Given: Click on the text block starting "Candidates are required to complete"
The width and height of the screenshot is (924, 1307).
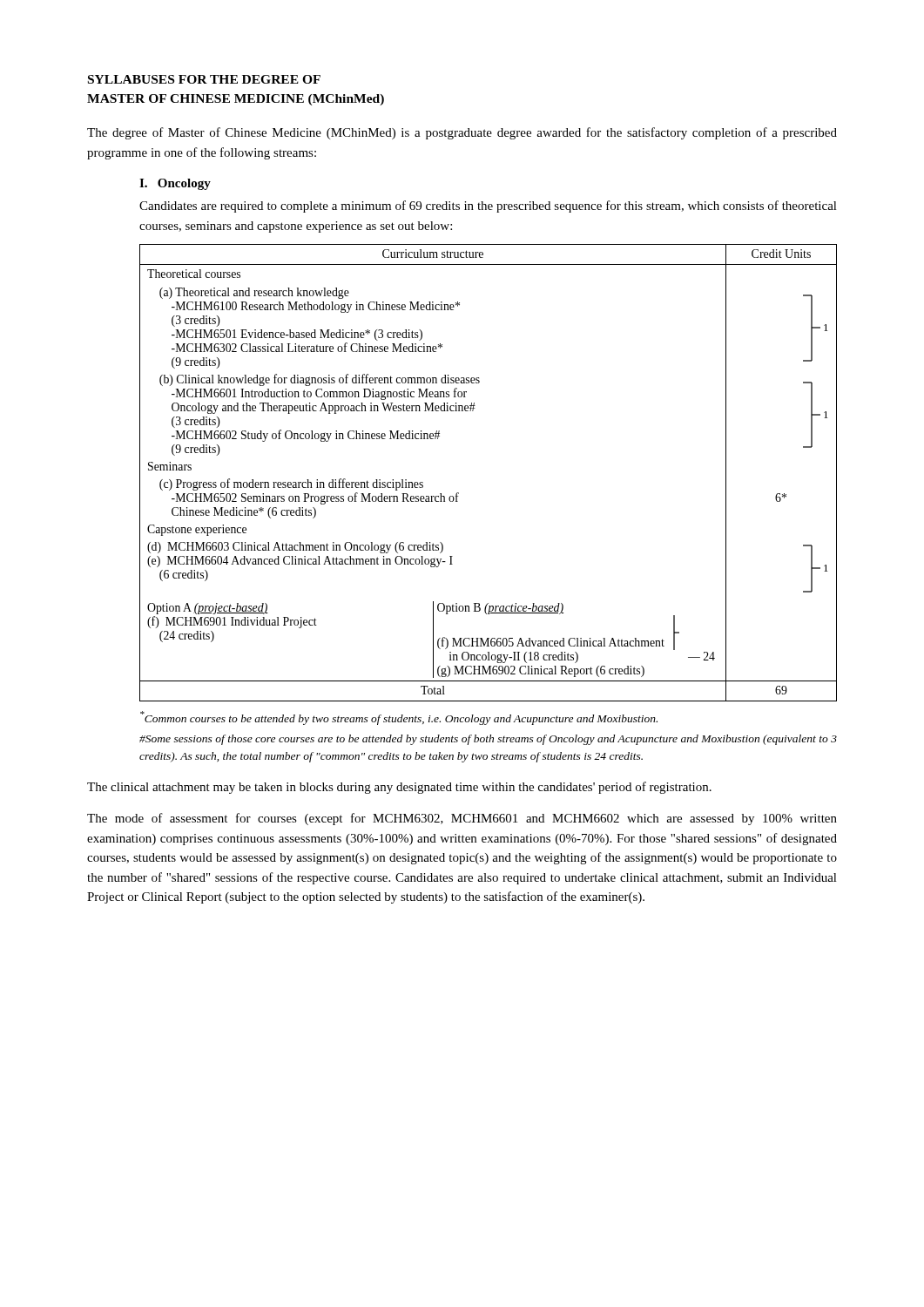Looking at the screenshot, I should (488, 216).
